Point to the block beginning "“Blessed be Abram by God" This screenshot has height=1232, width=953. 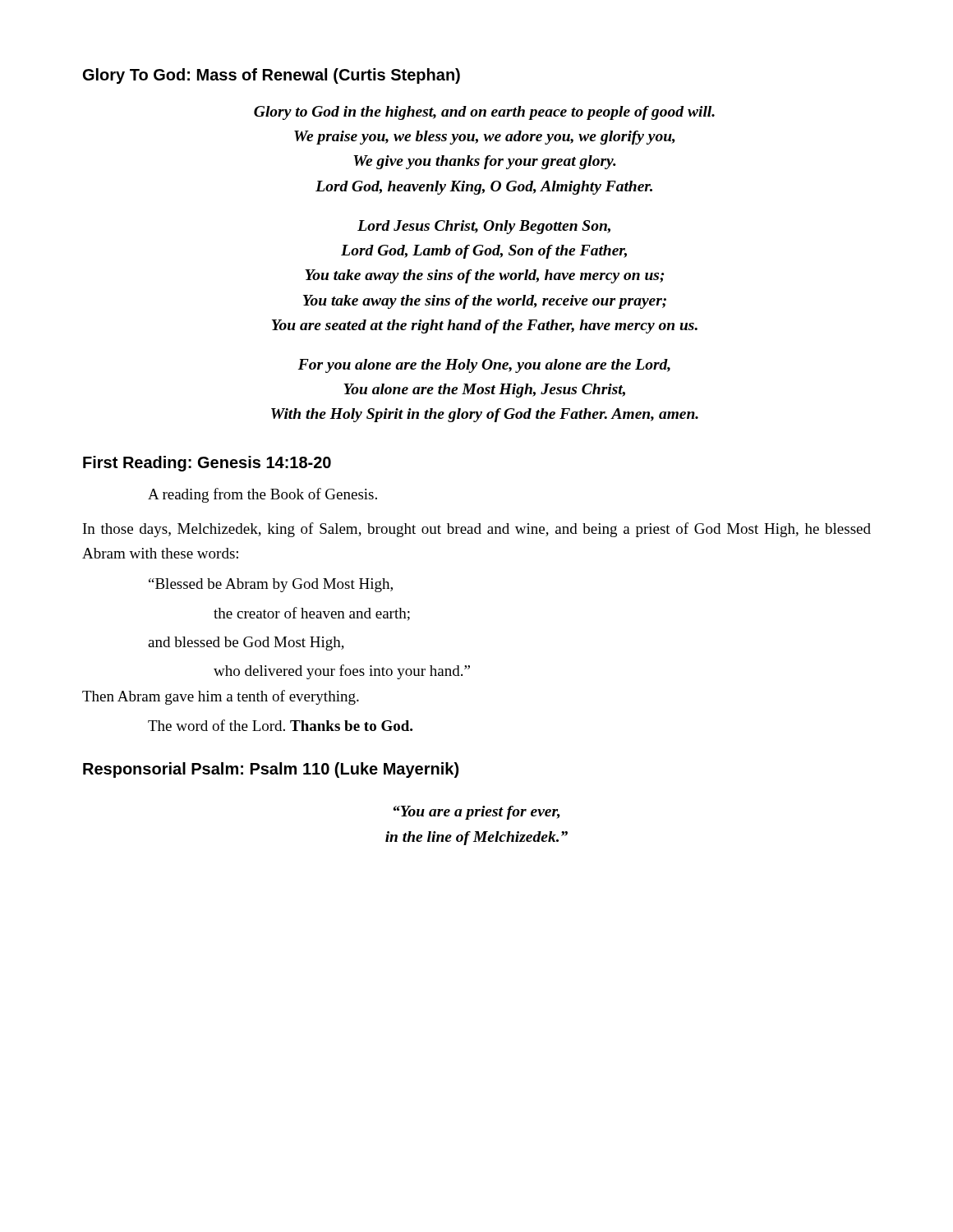click(x=271, y=585)
